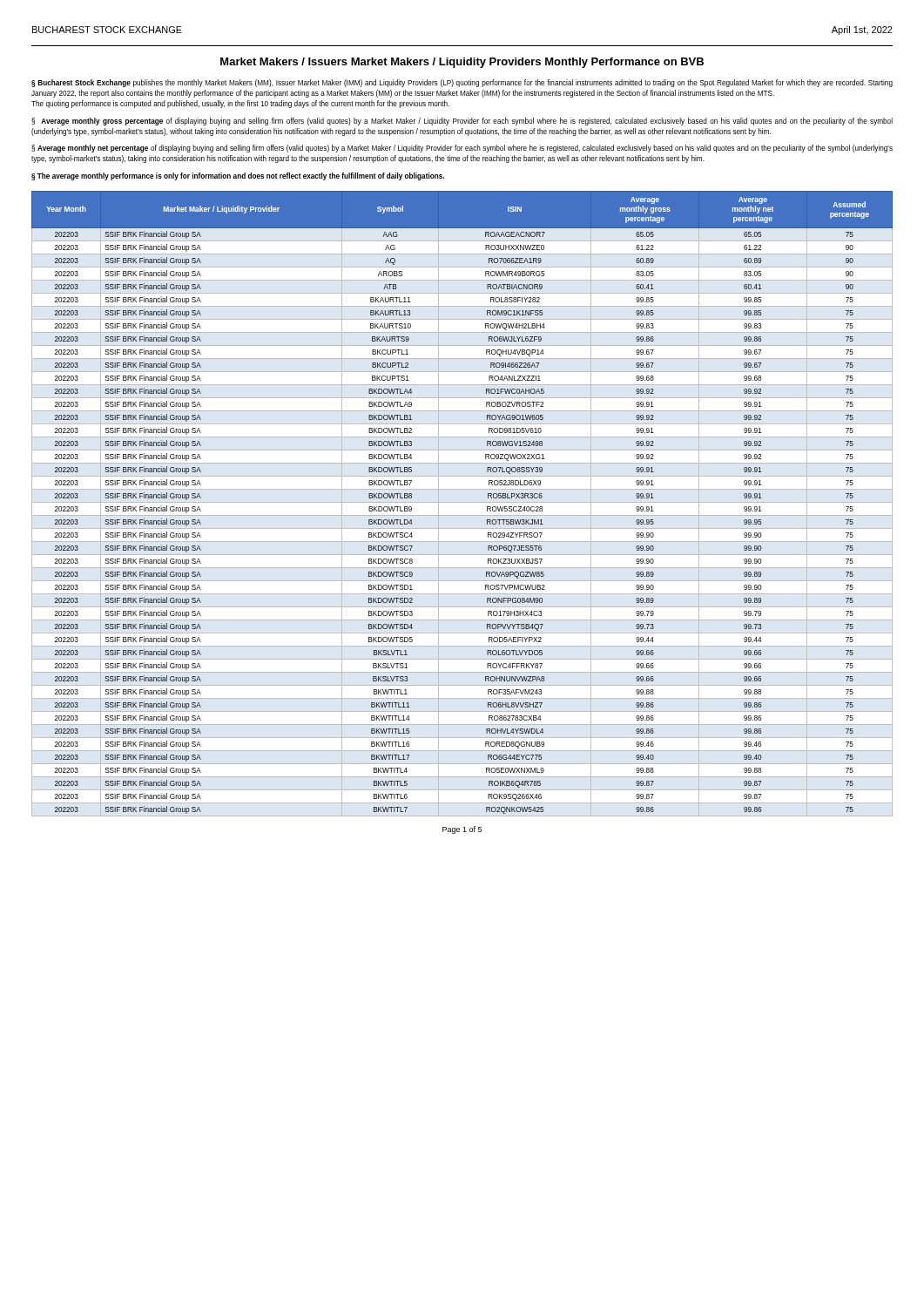Point to the region starting "§ Bucharest Stock Exchange"
Viewport: 924px width, 1307px height.
click(462, 94)
